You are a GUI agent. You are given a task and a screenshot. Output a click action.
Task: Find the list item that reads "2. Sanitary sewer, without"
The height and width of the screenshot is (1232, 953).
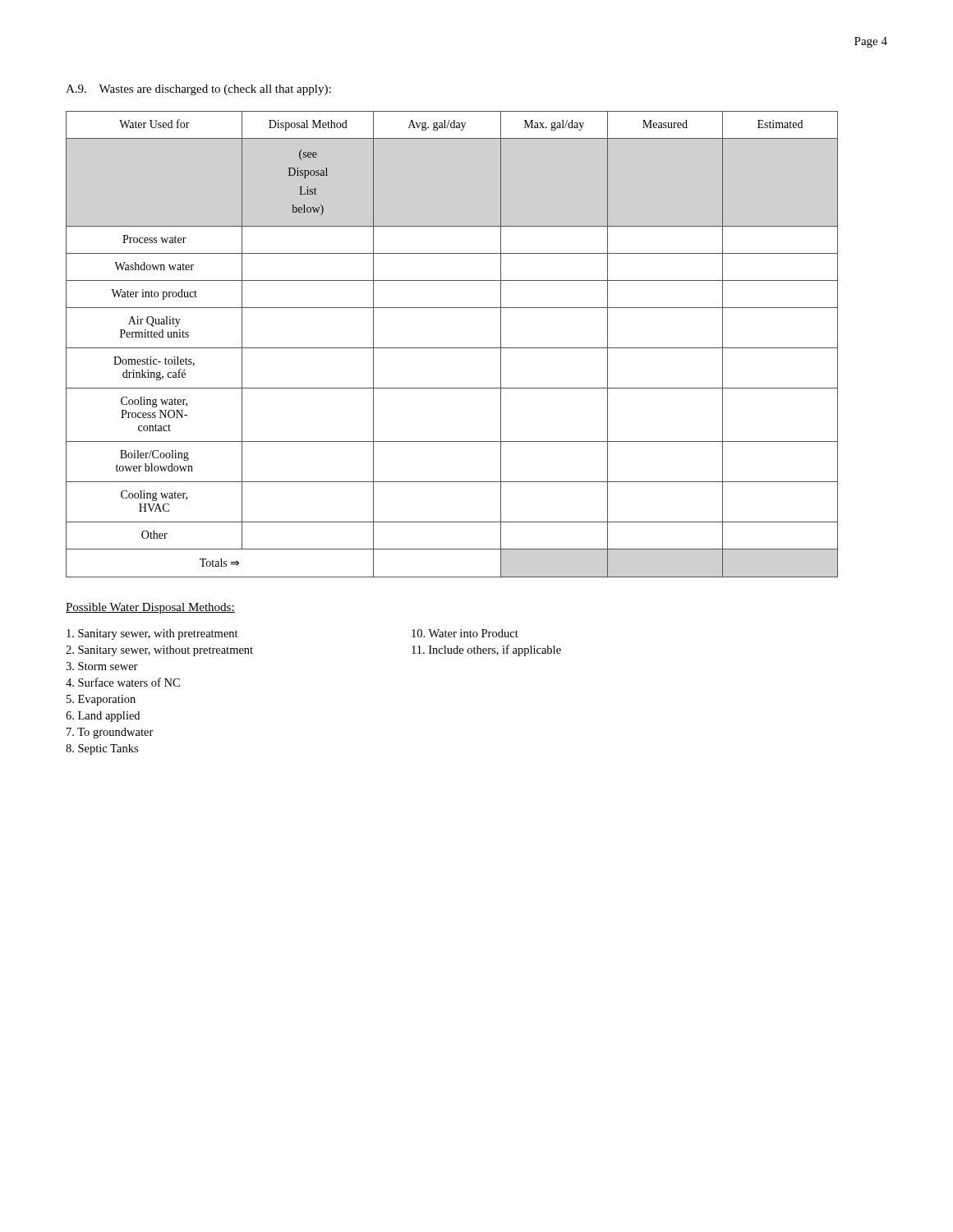click(x=159, y=649)
